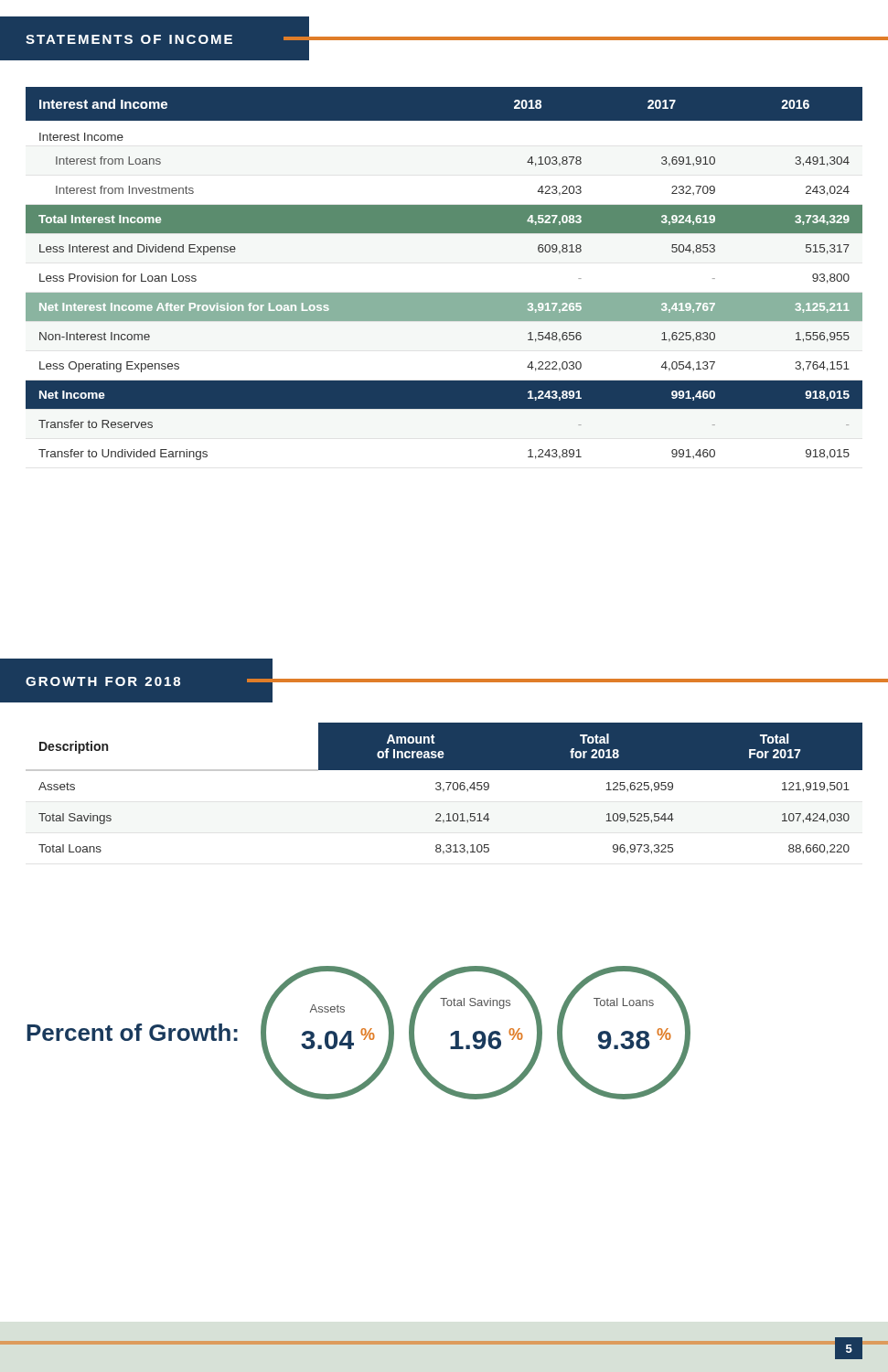The height and width of the screenshot is (1372, 888).
Task: Select the infographic
Action: pyautogui.click(x=476, y=1033)
